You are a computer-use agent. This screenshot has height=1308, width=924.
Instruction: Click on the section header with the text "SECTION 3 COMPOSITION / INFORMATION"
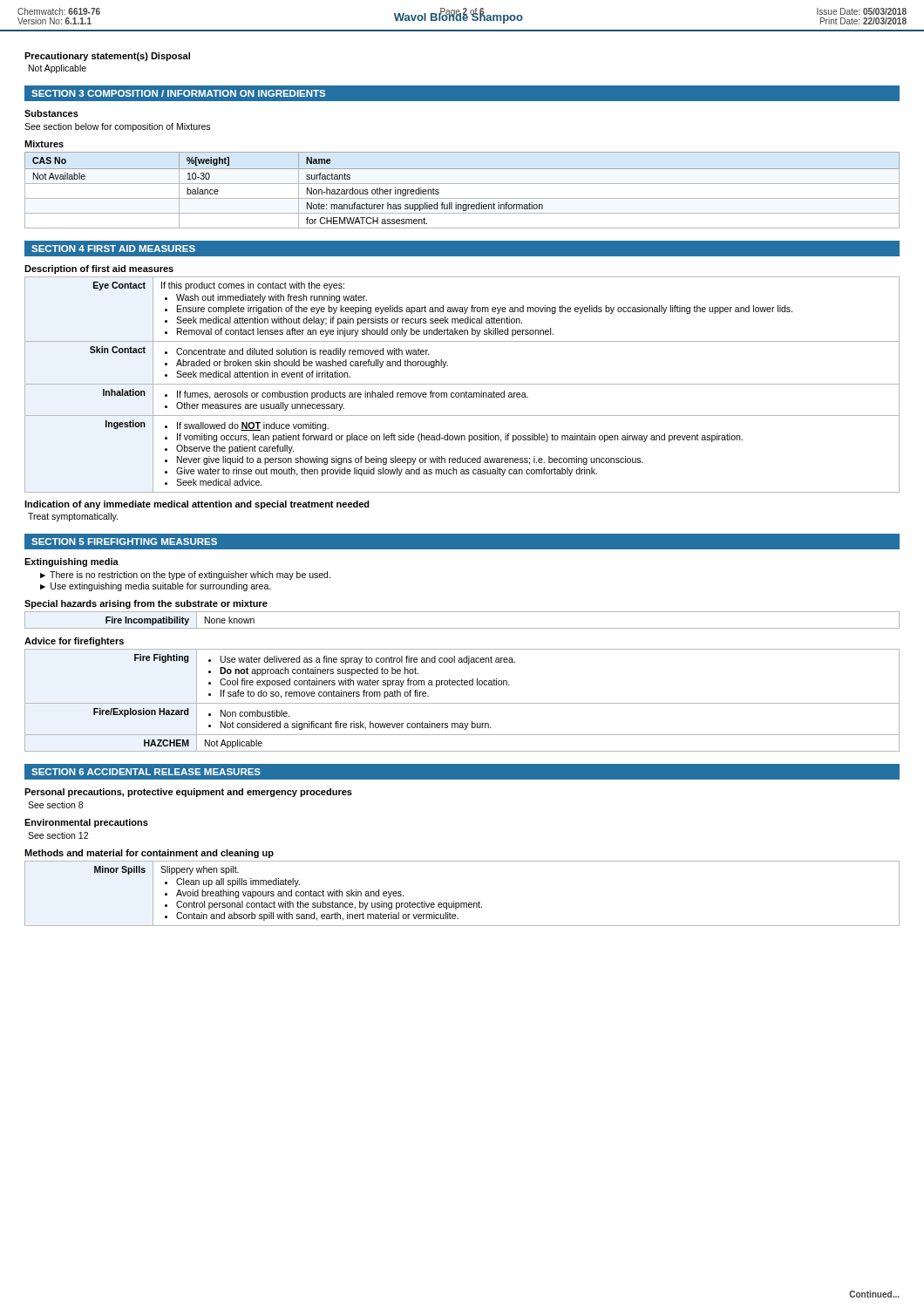click(x=179, y=93)
